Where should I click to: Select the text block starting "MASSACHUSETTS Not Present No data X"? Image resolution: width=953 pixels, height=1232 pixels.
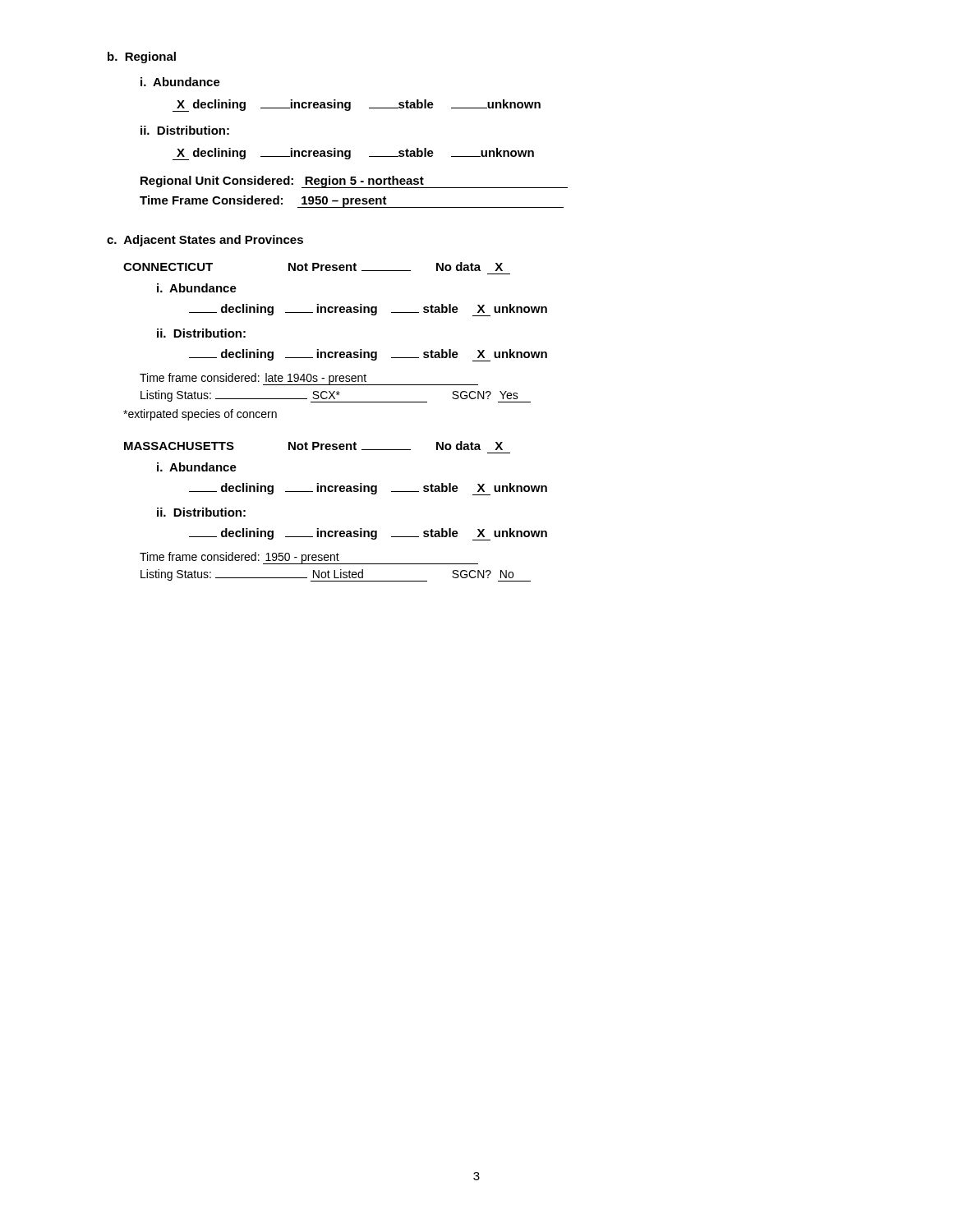(x=317, y=446)
